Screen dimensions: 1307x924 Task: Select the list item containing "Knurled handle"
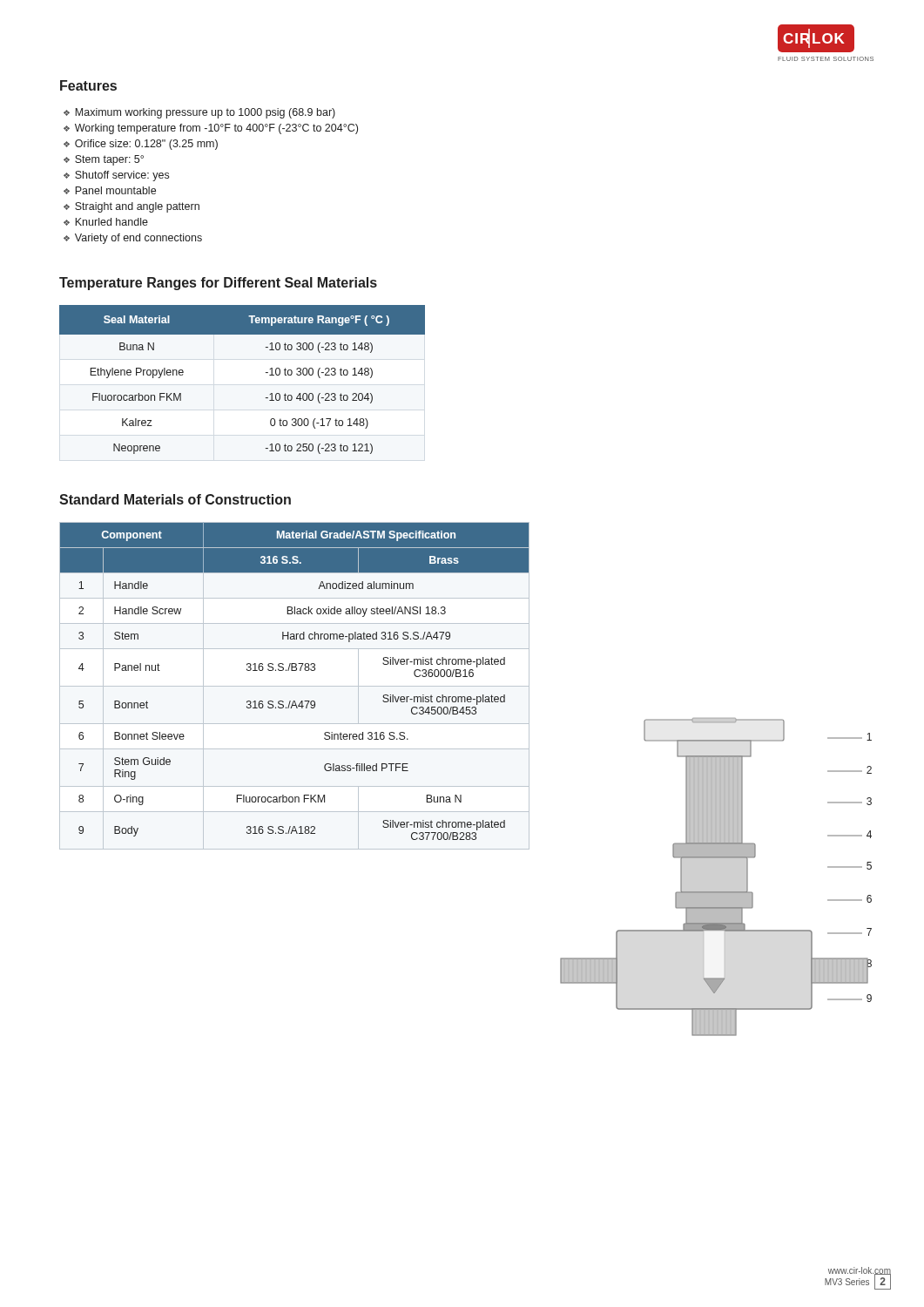pyautogui.click(x=111, y=222)
